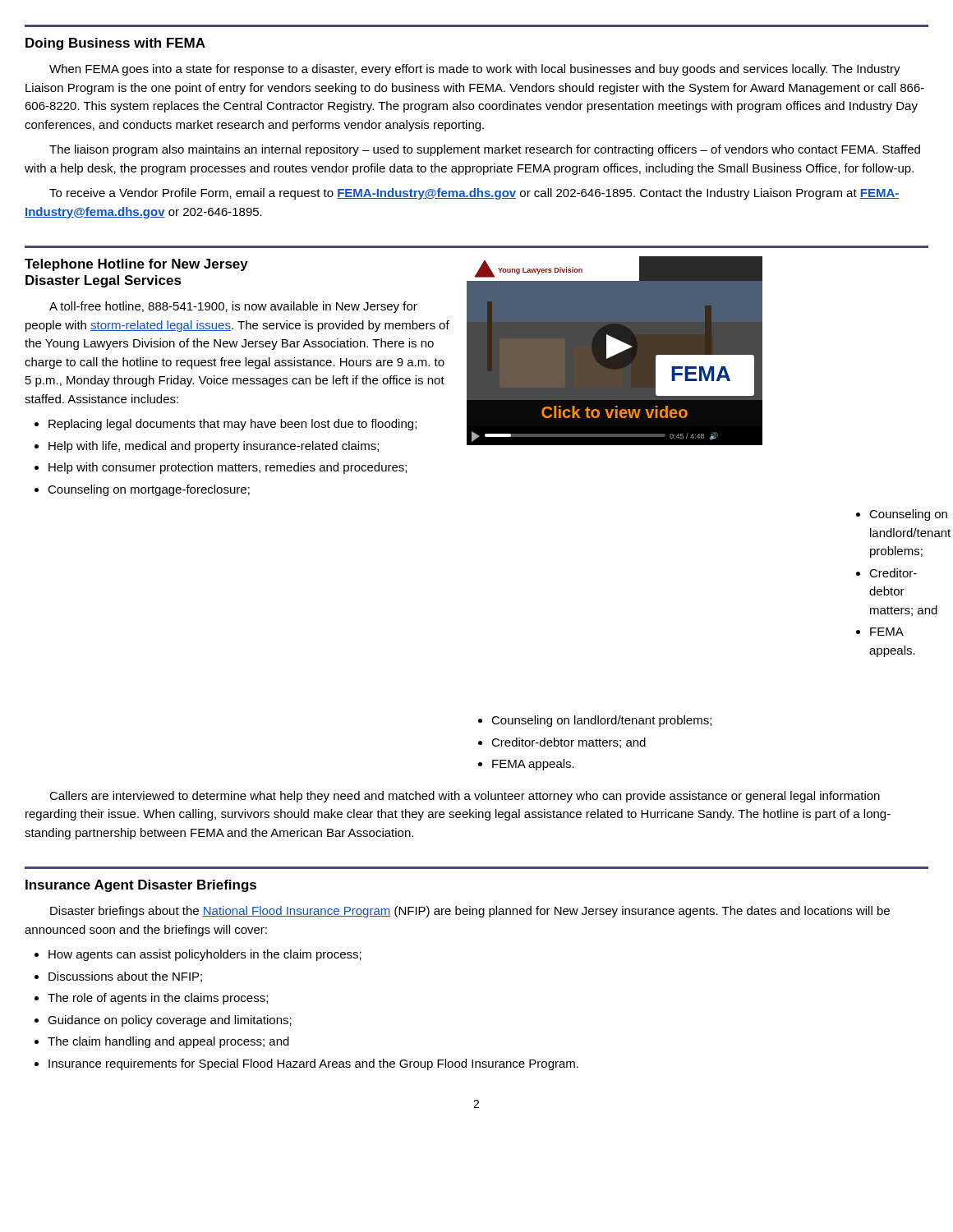Find the list item that reads "Help with life, medical and"
Viewport: 953px width, 1232px height.
click(214, 445)
